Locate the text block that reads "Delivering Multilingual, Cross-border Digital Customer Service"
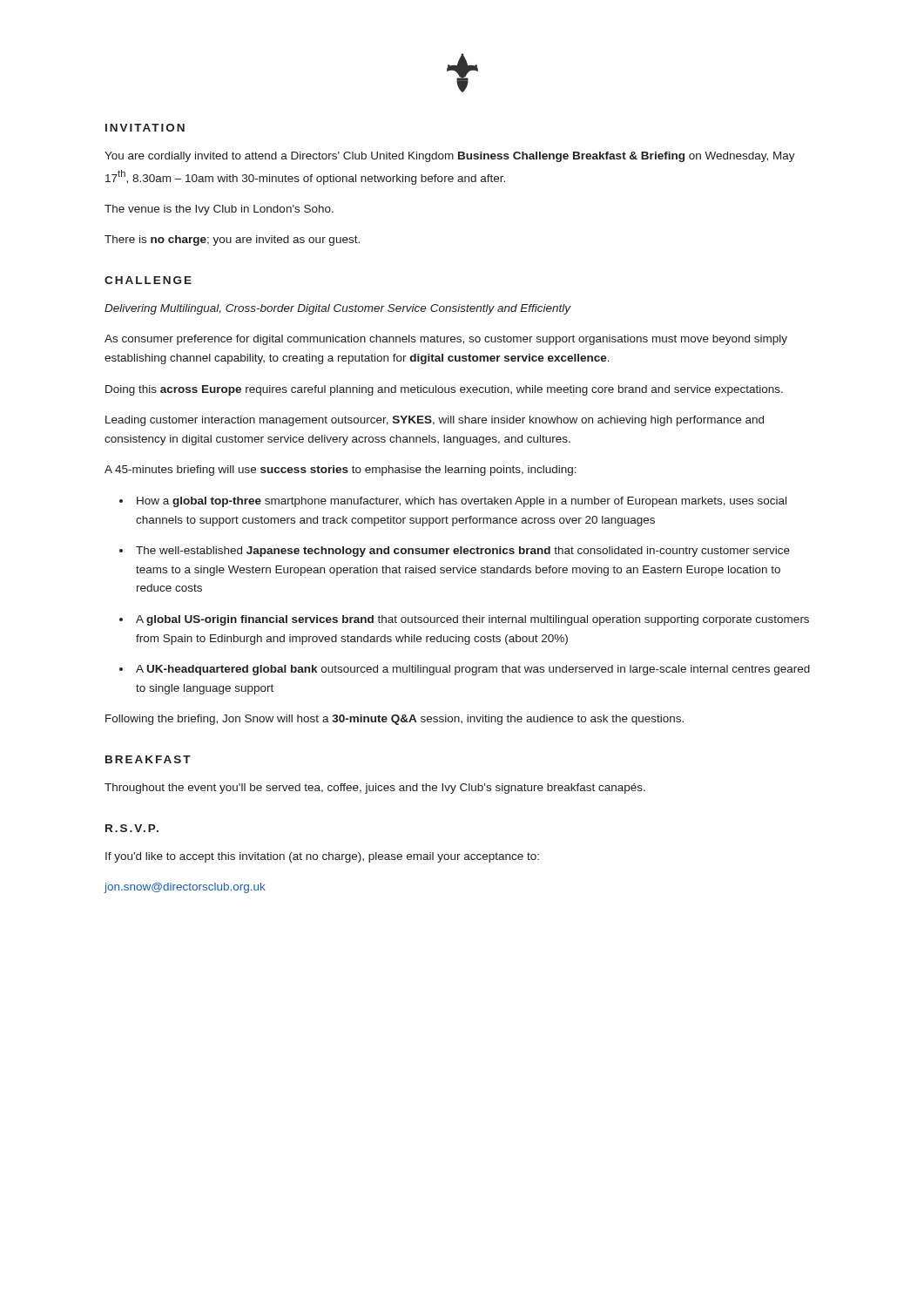The height and width of the screenshot is (1307, 924). click(x=337, y=308)
